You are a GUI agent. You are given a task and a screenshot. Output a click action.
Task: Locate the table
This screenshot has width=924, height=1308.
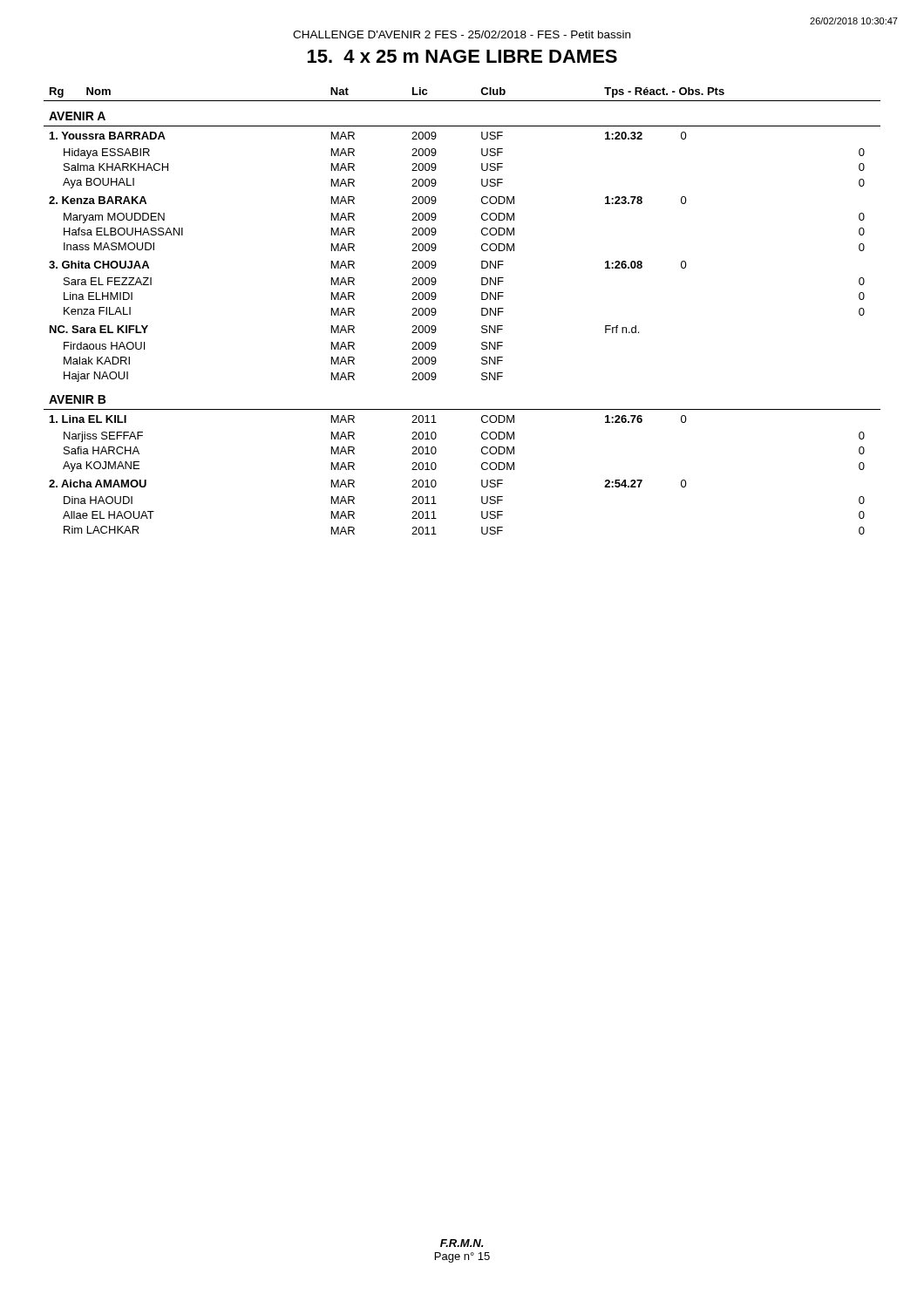(x=462, y=310)
